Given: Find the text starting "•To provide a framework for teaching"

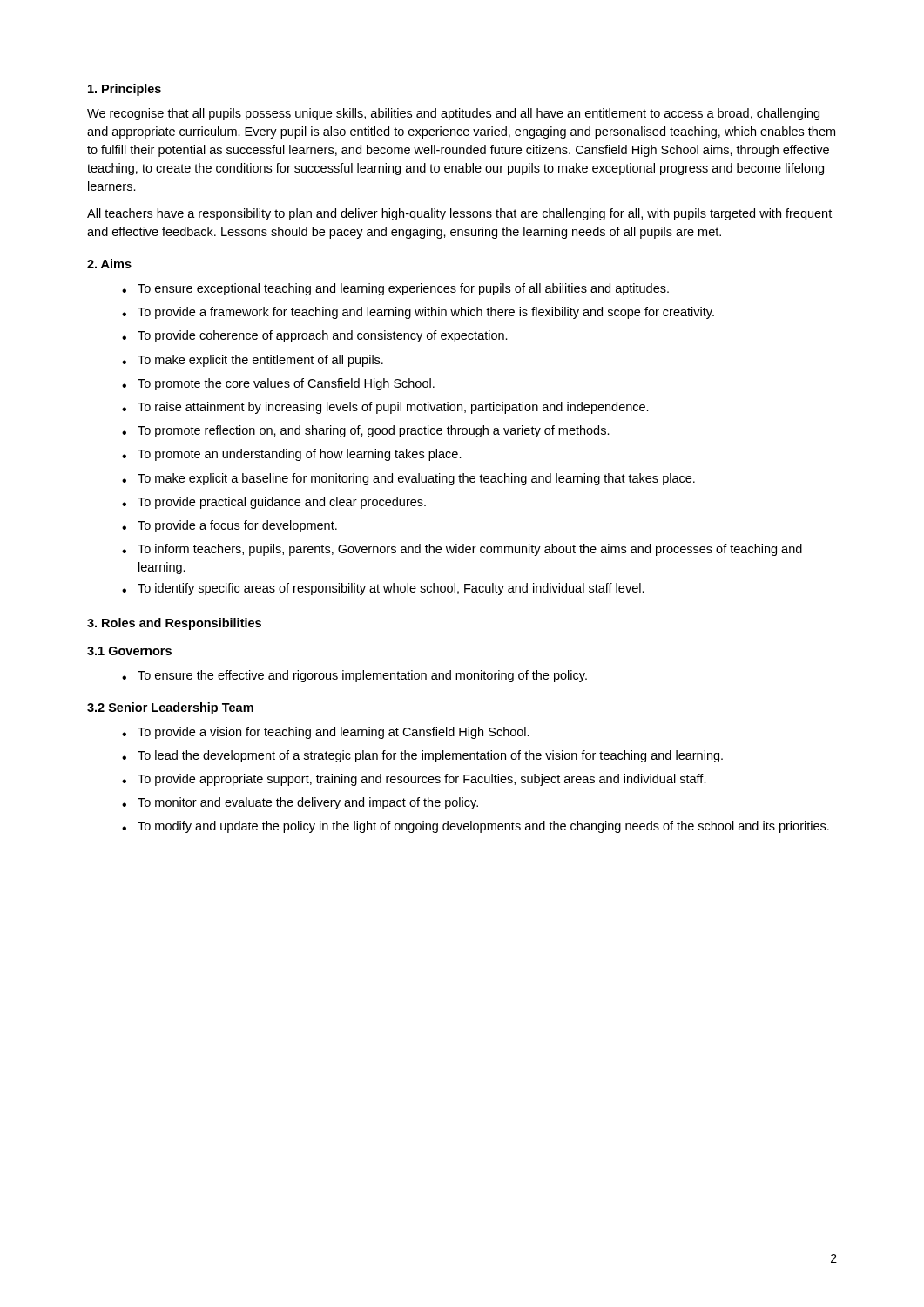Looking at the screenshot, I should [479, 314].
